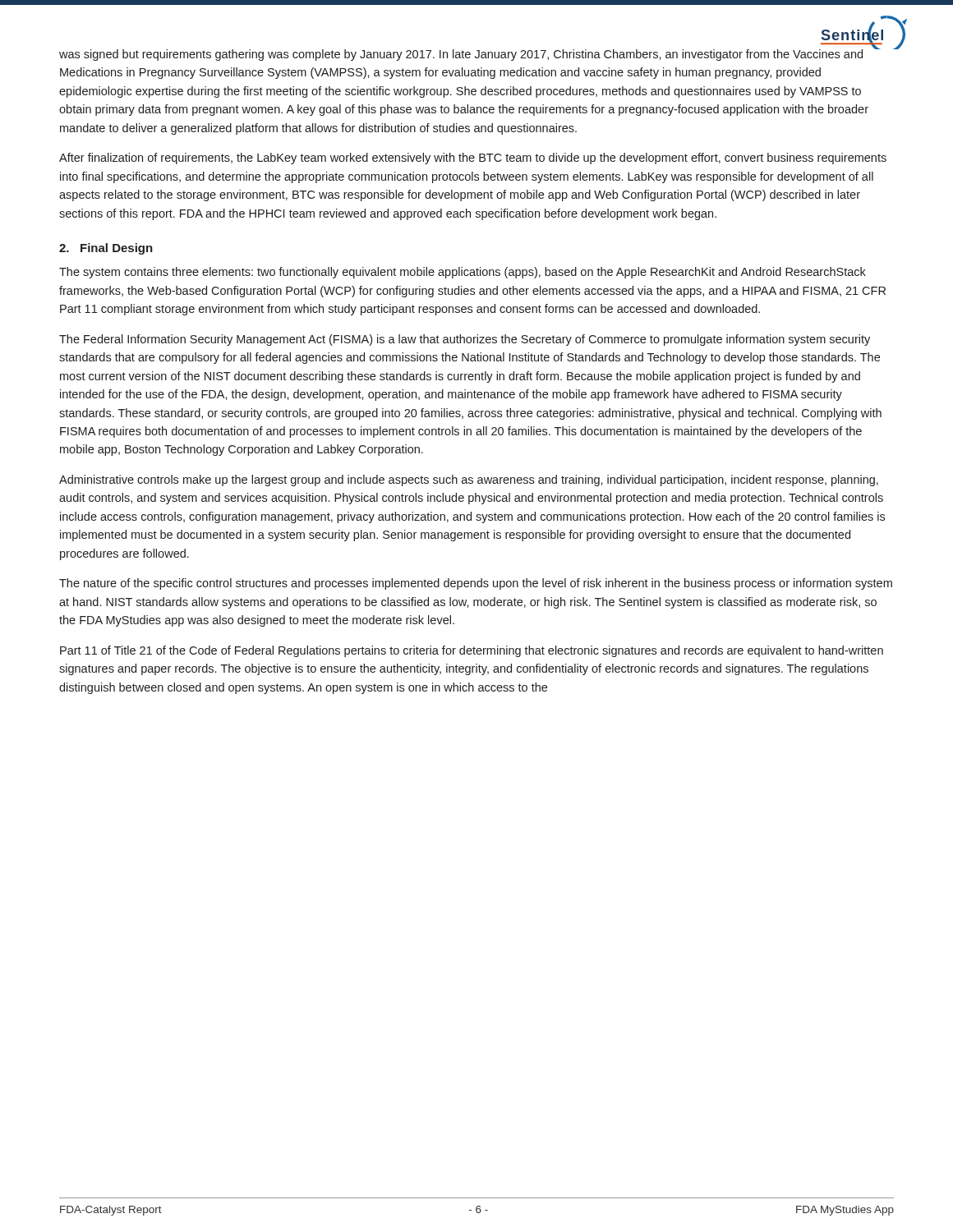Viewport: 953px width, 1232px height.
Task: Find the passage starting "was signed but"
Action: click(x=464, y=91)
